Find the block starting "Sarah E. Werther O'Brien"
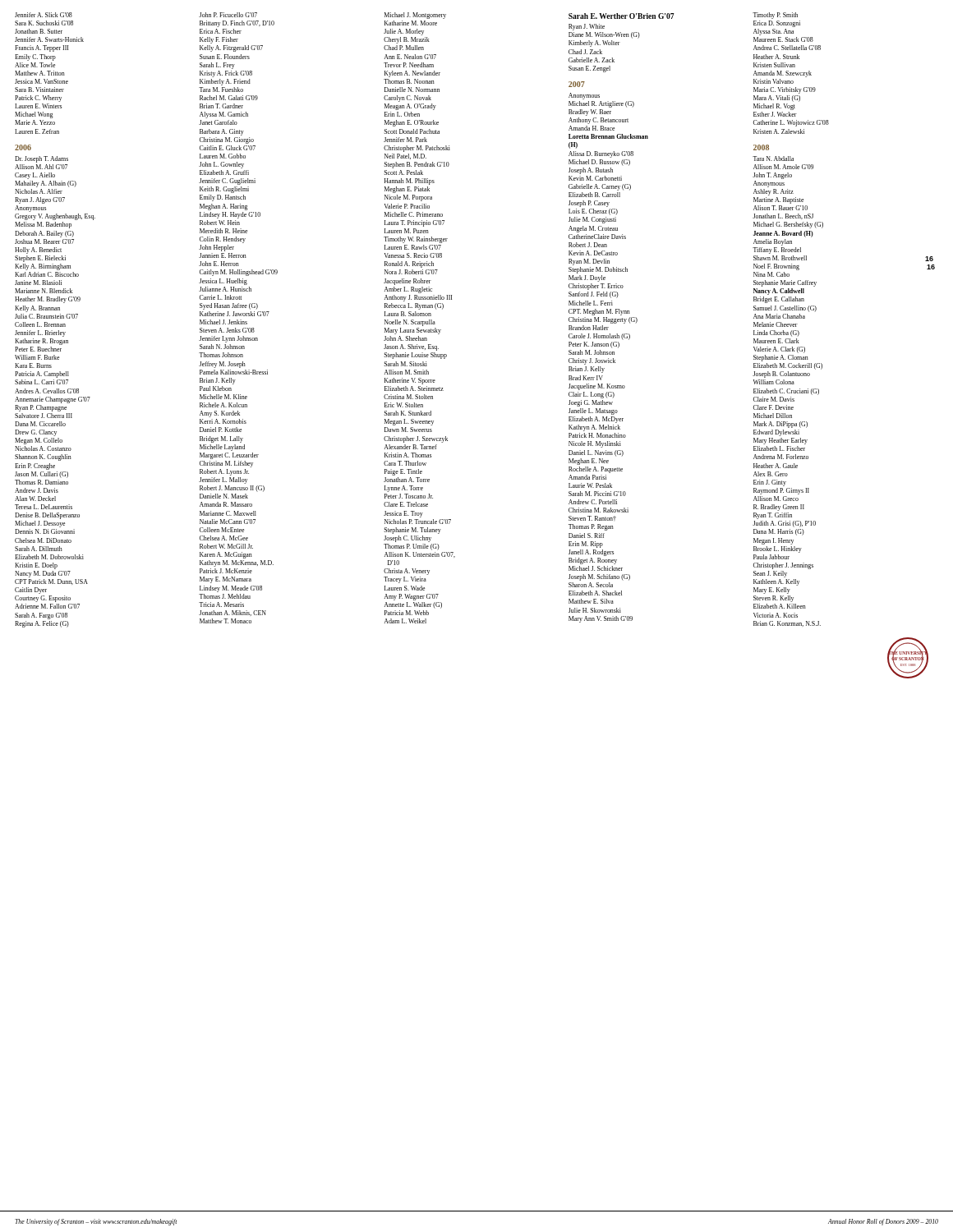The width and height of the screenshot is (953, 1232). point(621,16)
